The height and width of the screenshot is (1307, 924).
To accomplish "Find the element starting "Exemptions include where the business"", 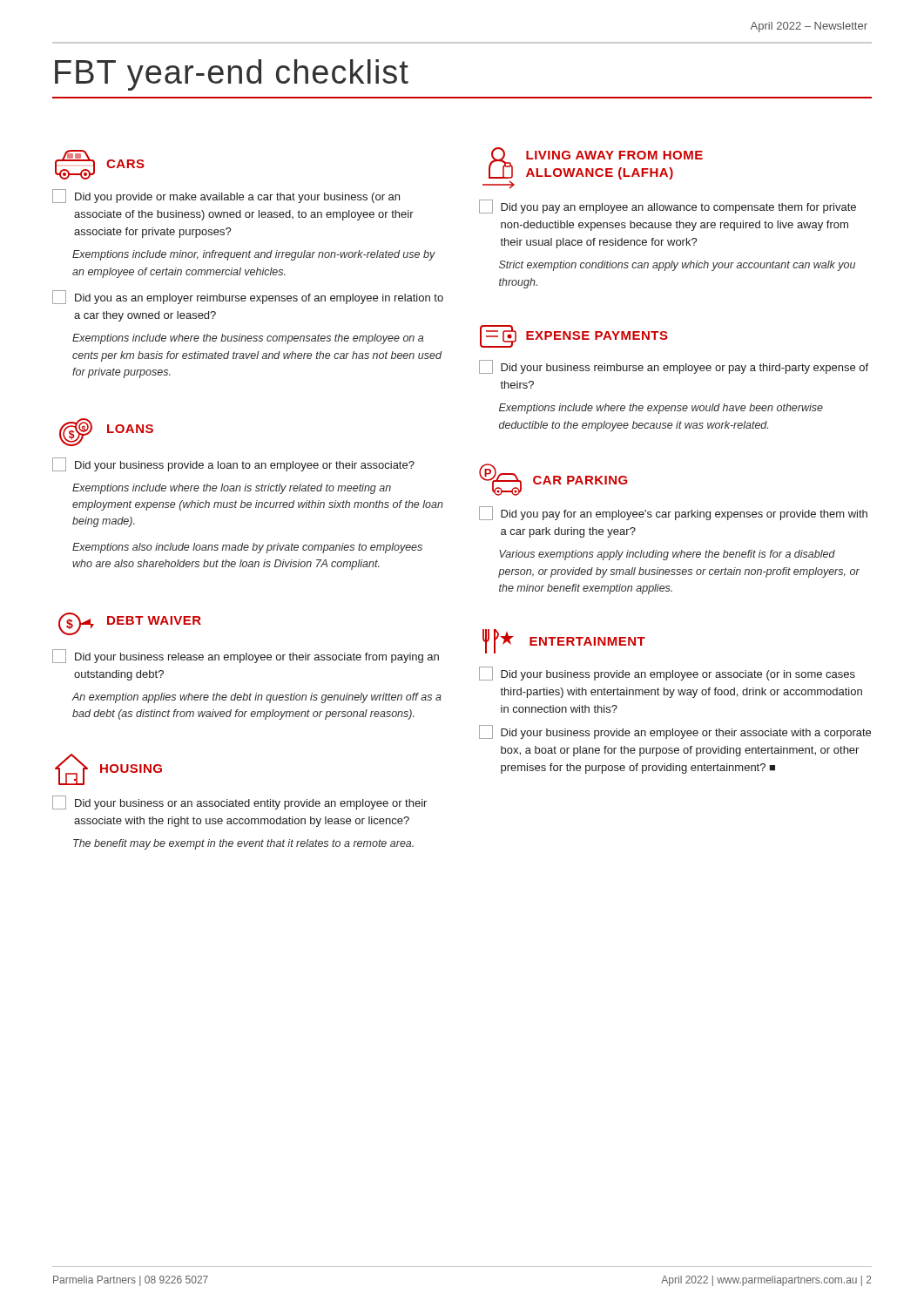I will (257, 355).
